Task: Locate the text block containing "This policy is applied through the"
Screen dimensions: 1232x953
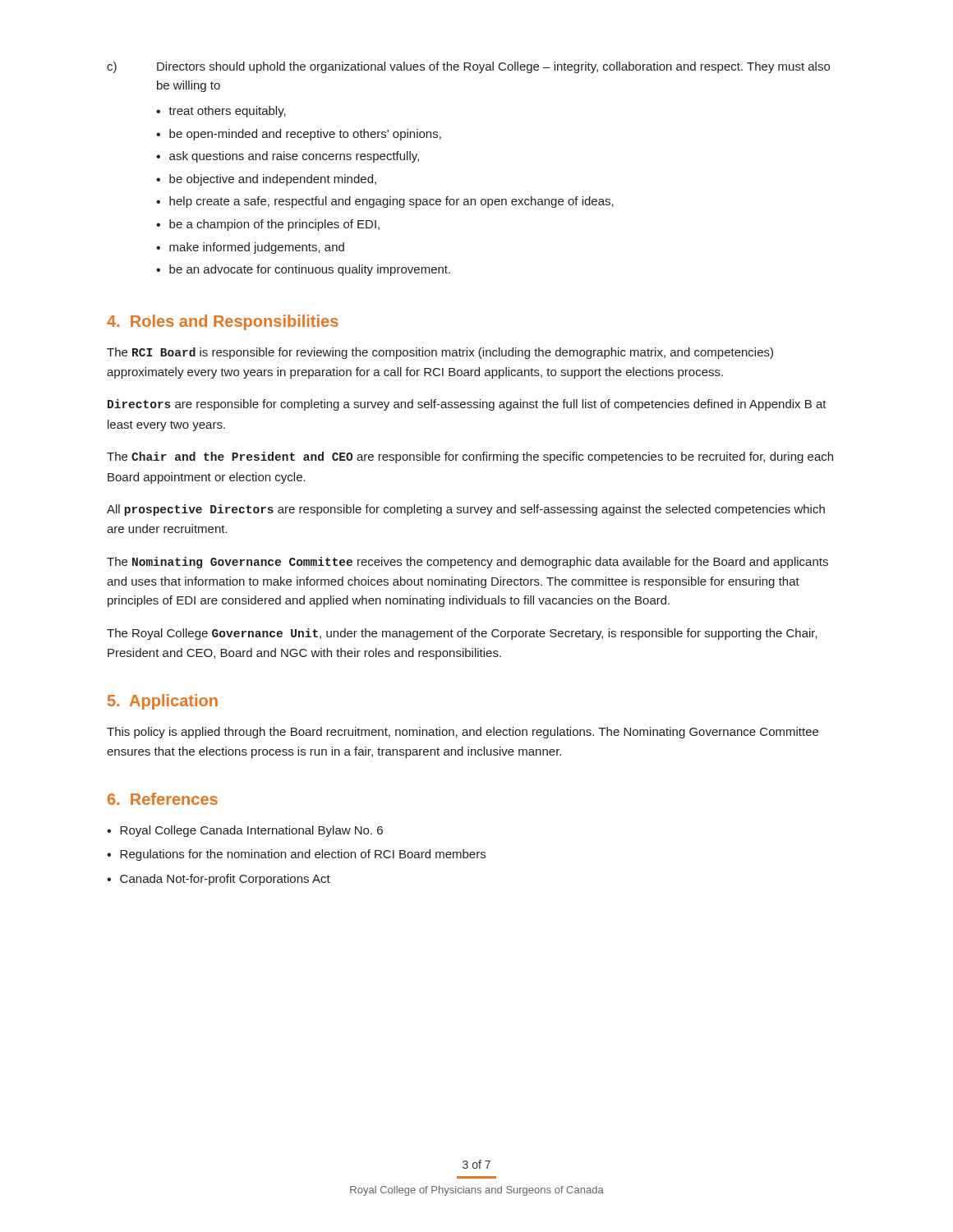Action: click(463, 741)
